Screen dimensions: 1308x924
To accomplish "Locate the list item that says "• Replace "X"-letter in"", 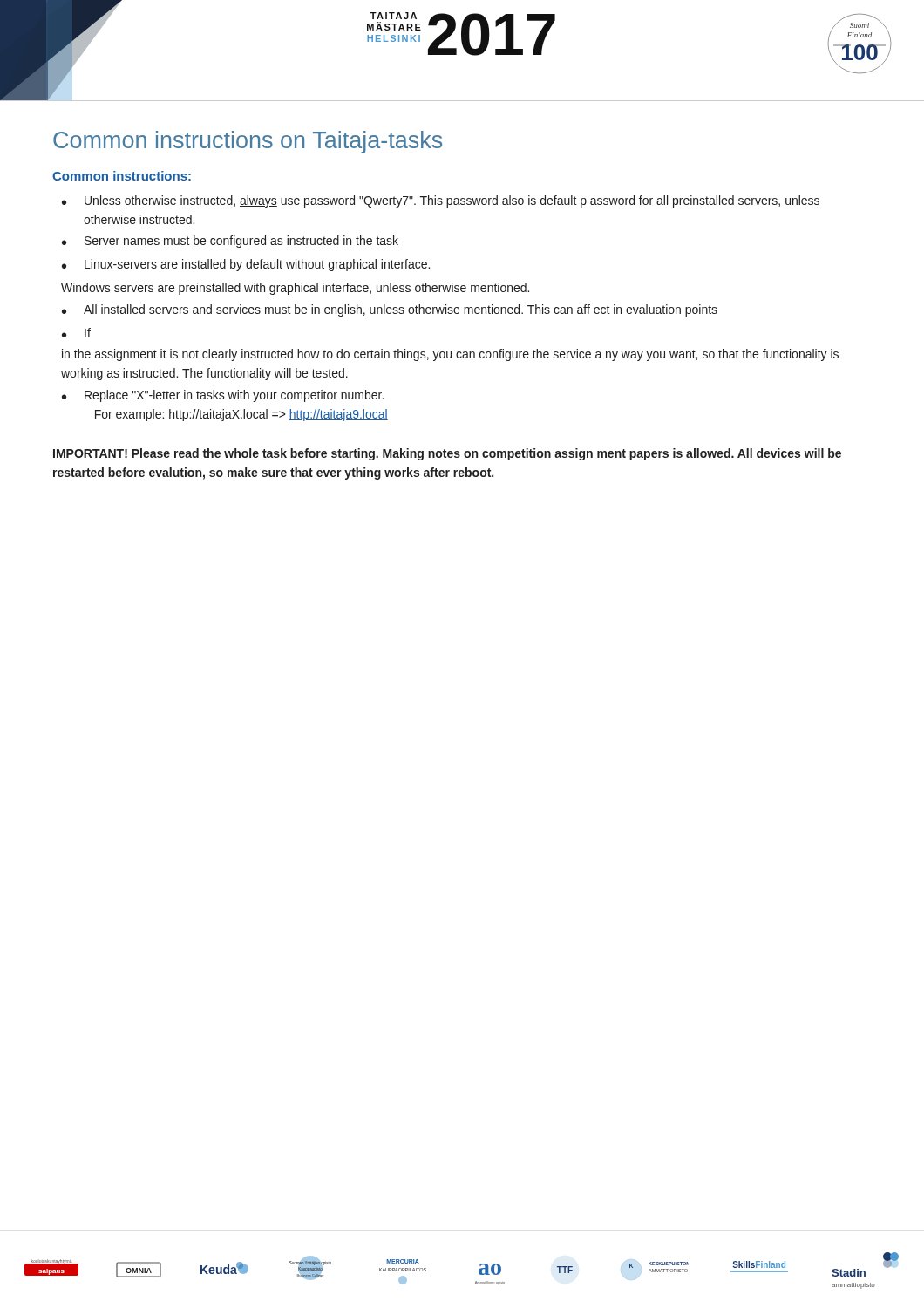I will (x=224, y=406).
